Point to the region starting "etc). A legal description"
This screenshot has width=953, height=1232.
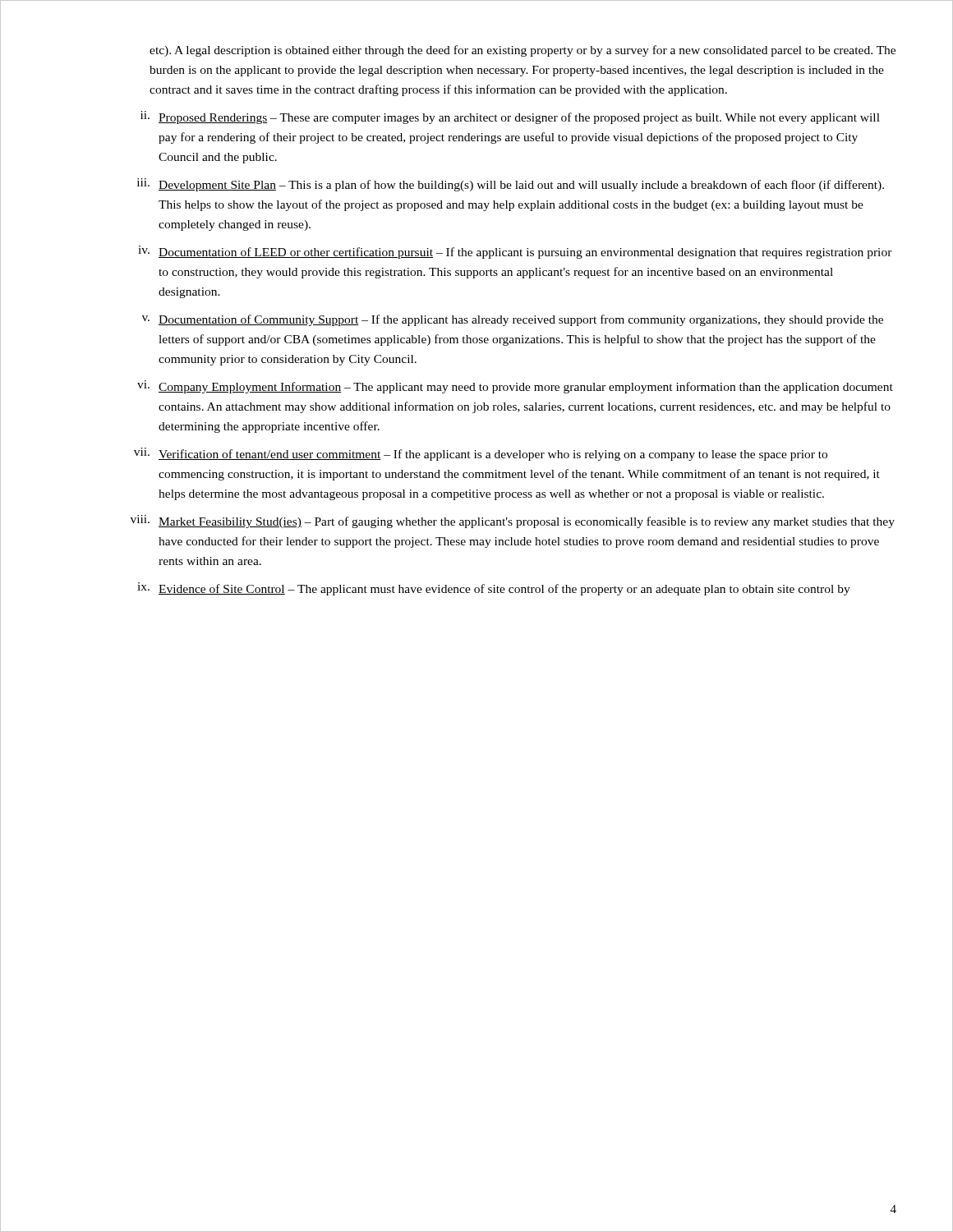[x=523, y=69]
